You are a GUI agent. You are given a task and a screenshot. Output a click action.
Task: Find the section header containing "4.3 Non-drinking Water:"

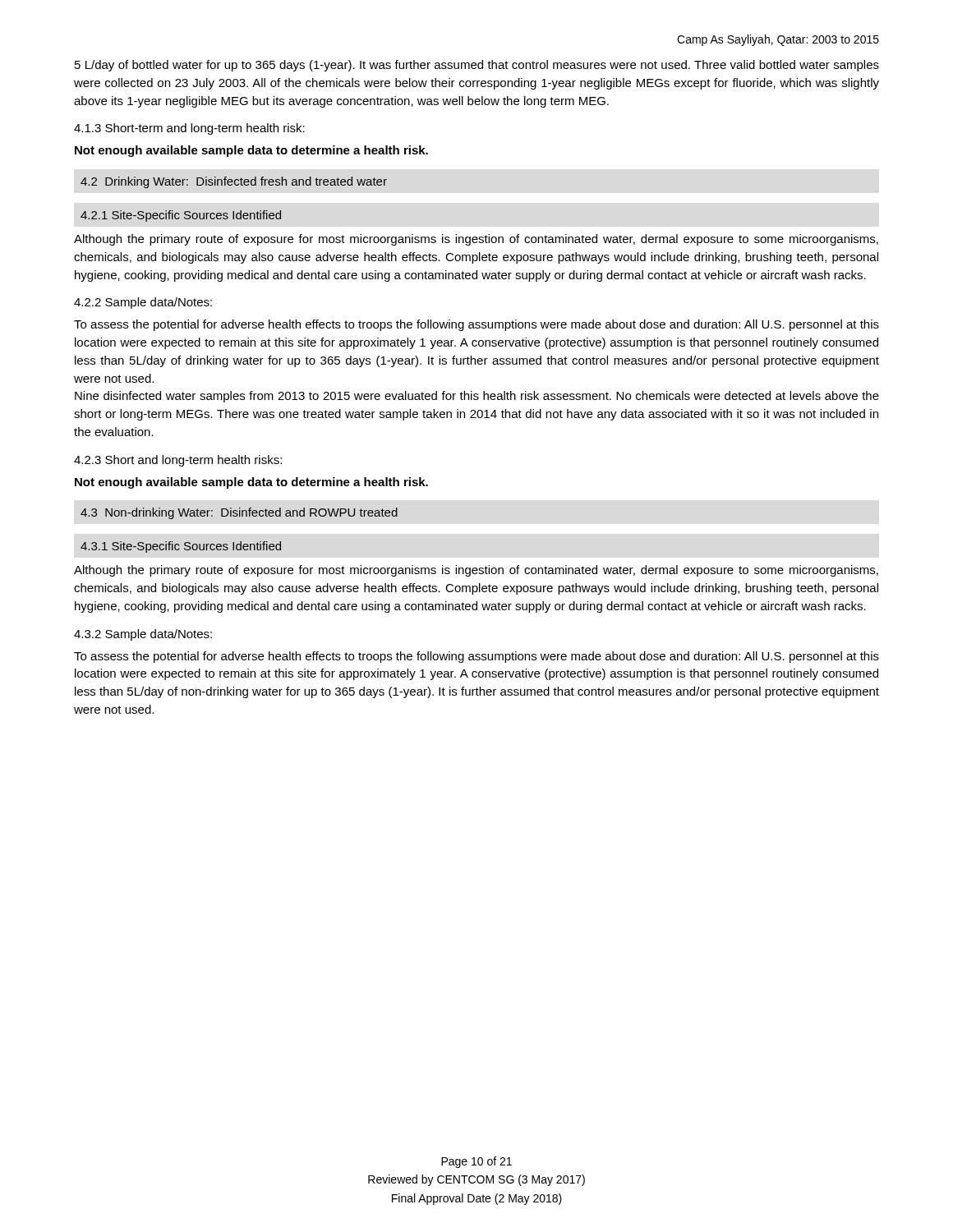239,512
